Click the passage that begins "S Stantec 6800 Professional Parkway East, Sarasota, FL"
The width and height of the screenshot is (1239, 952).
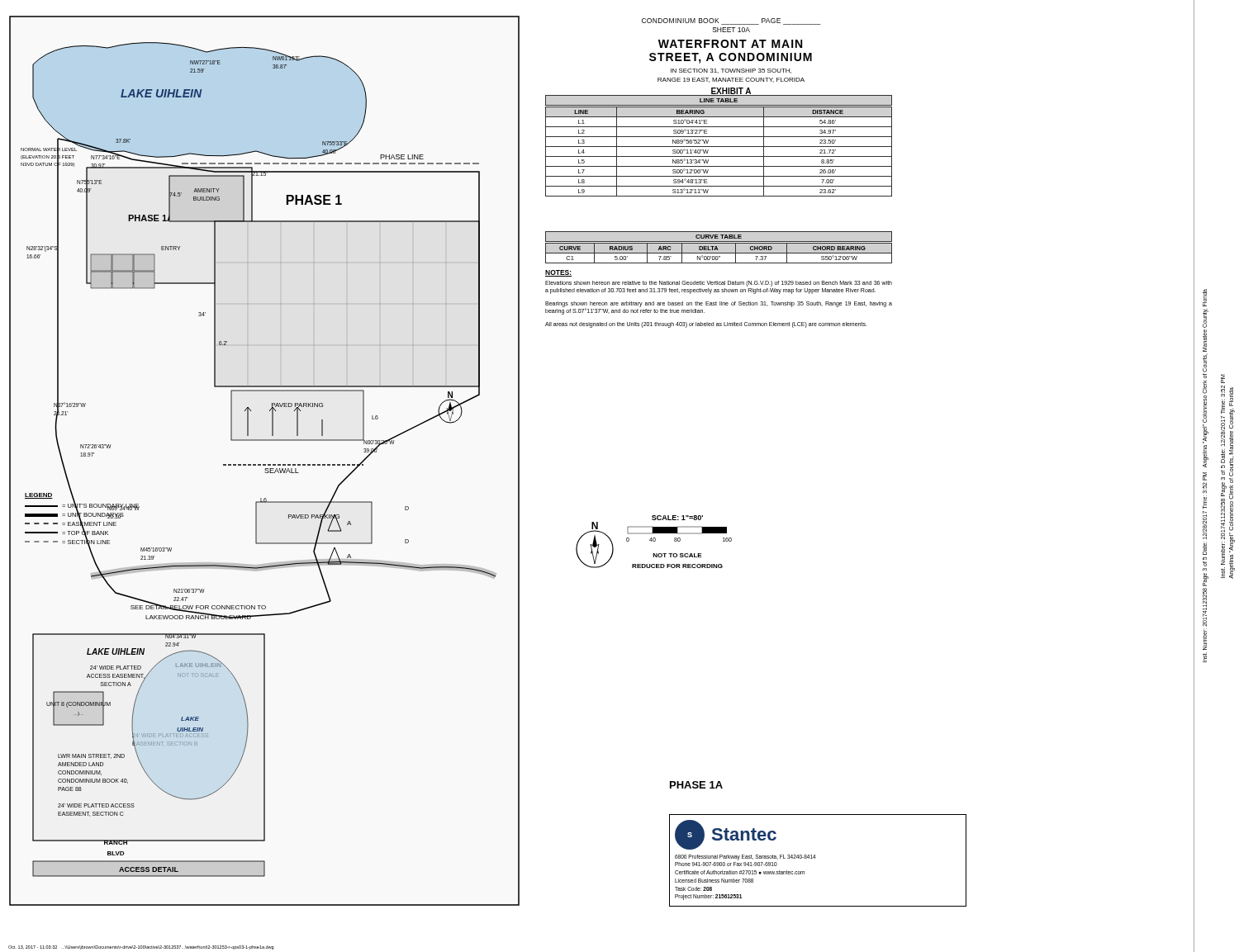point(818,860)
